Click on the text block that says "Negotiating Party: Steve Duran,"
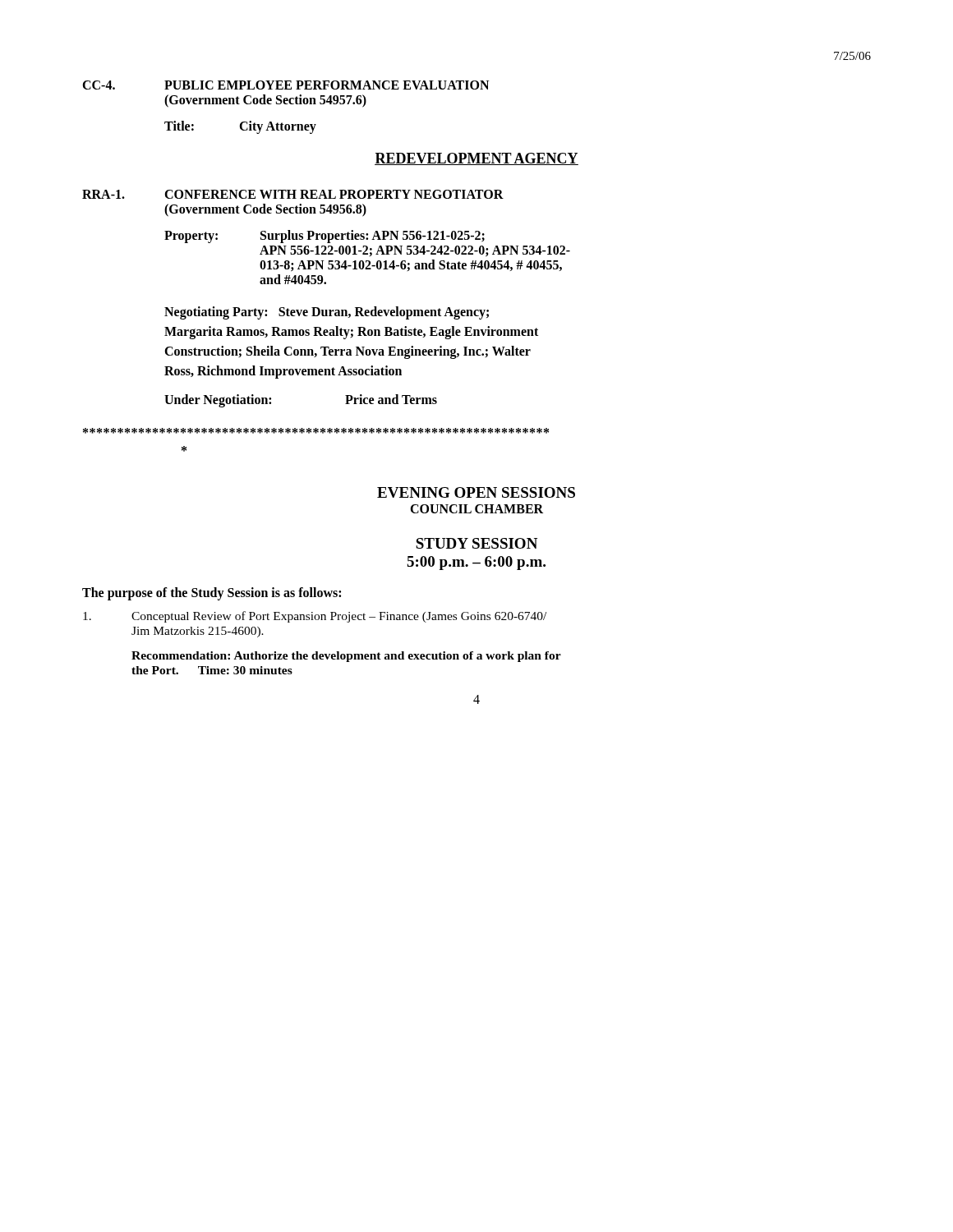The image size is (953, 1232). pos(351,341)
